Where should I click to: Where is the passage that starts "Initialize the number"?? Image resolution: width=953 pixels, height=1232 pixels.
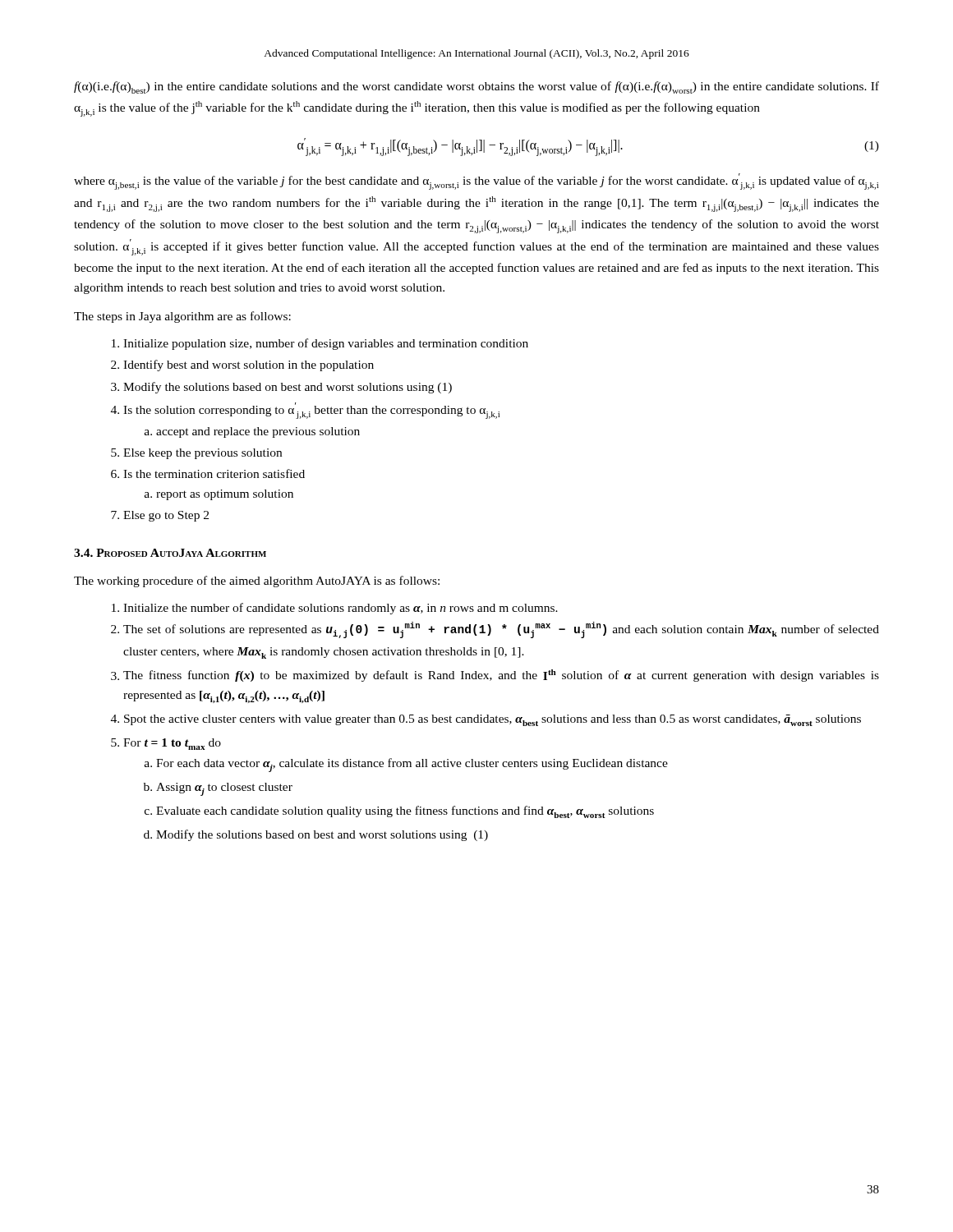[341, 607]
